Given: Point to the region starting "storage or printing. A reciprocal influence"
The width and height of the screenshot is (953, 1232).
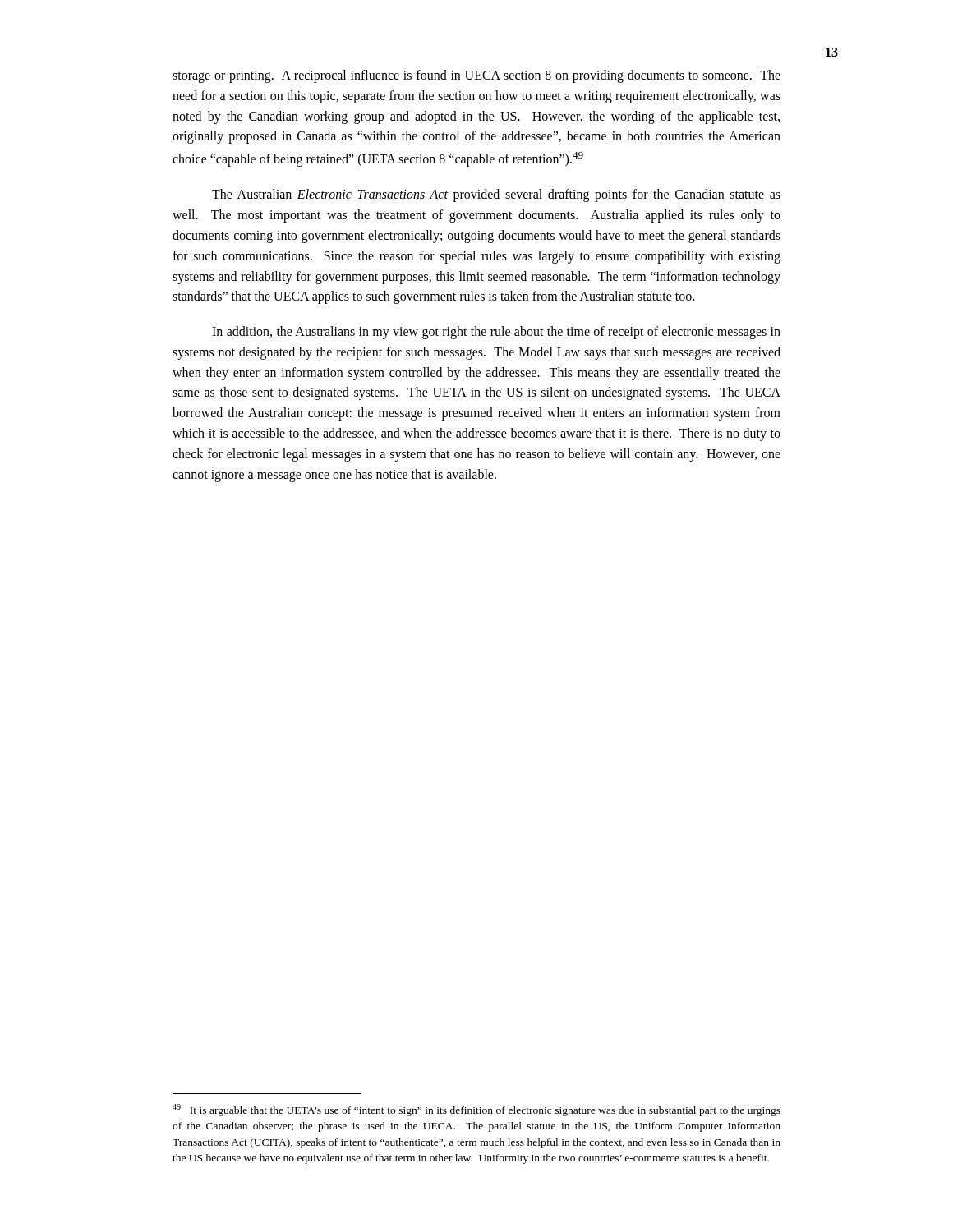Looking at the screenshot, I should 476,117.
